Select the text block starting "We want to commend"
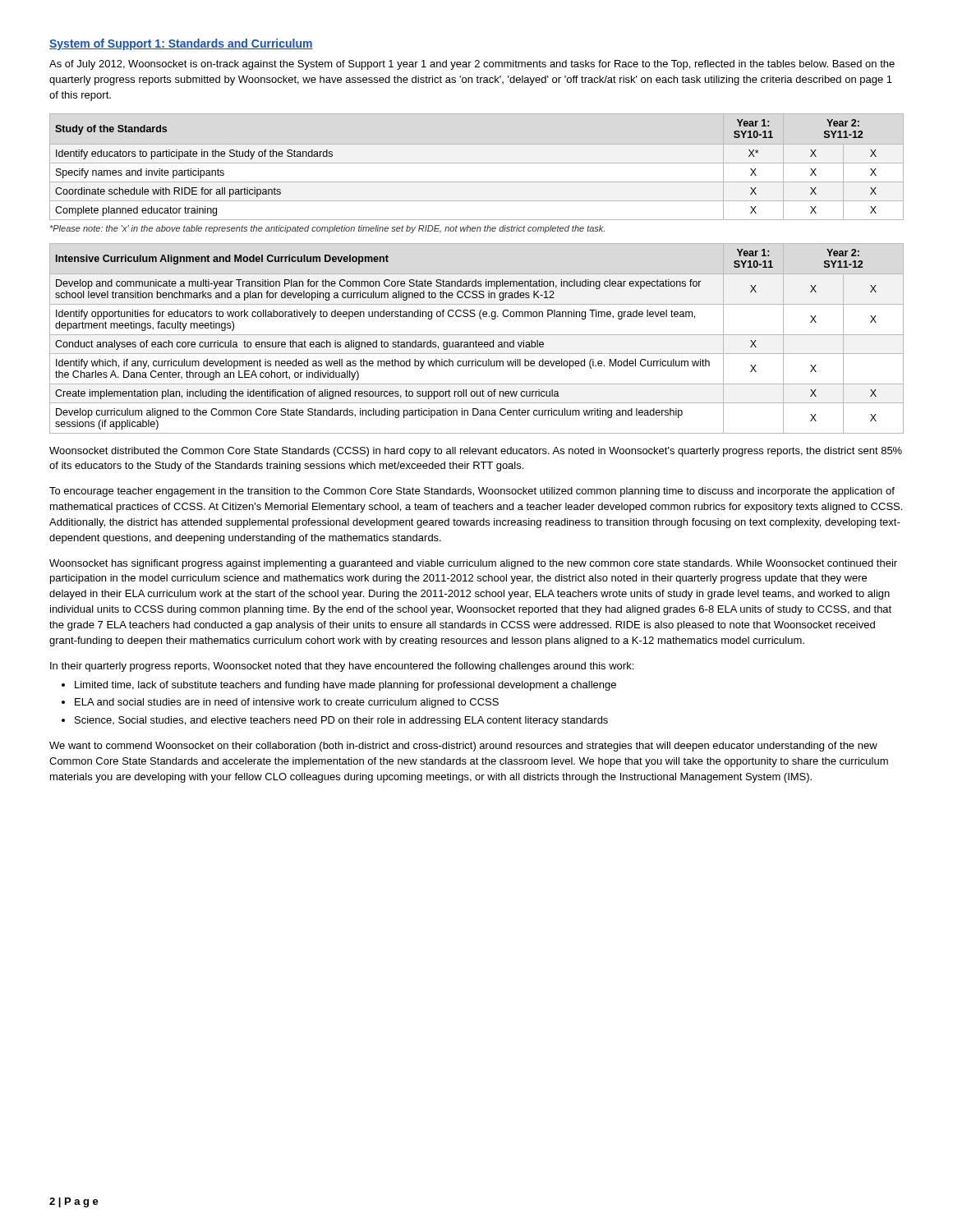953x1232 pixels. coord(469,761)
